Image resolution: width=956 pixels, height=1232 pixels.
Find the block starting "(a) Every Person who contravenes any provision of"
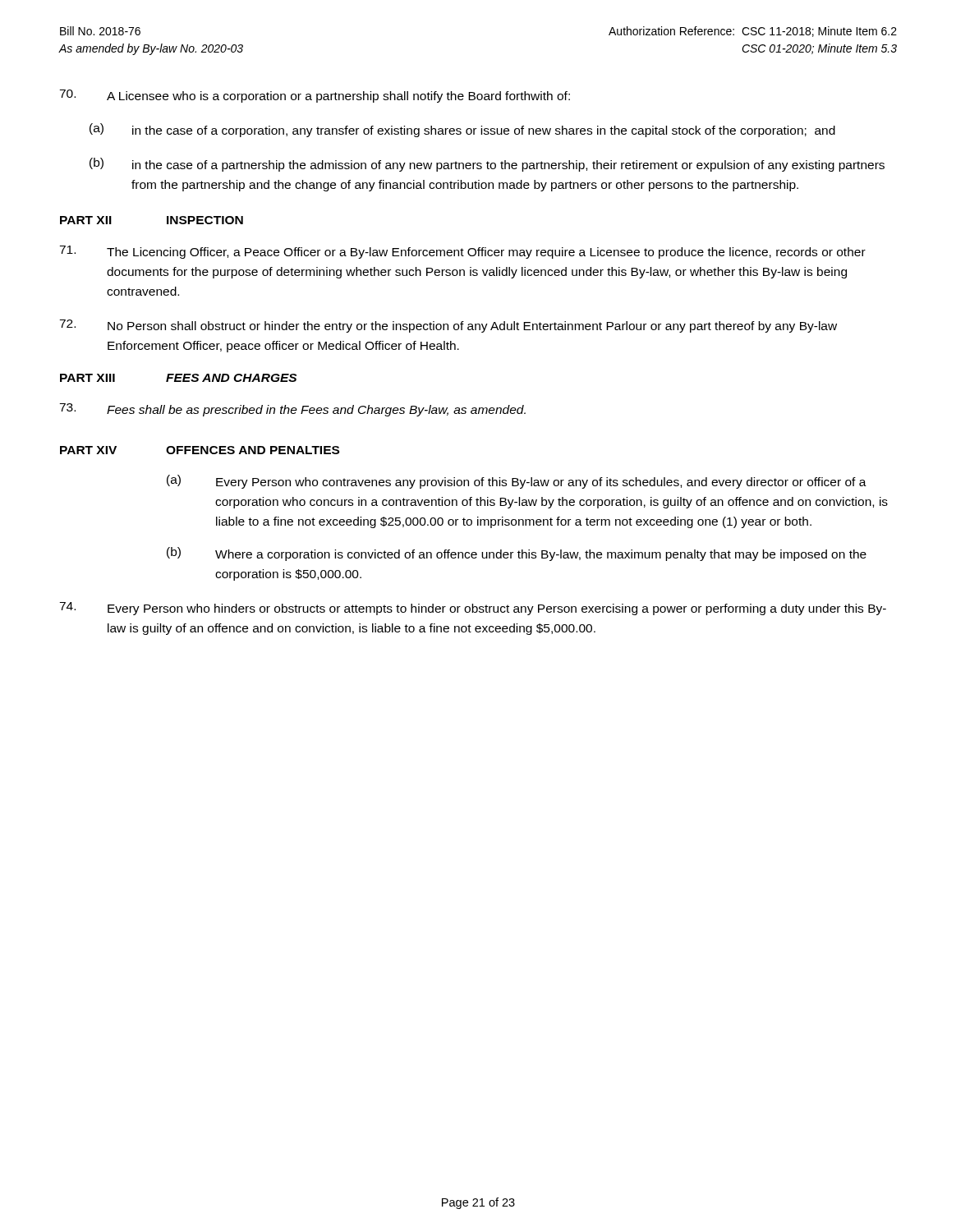click(478, 502)
